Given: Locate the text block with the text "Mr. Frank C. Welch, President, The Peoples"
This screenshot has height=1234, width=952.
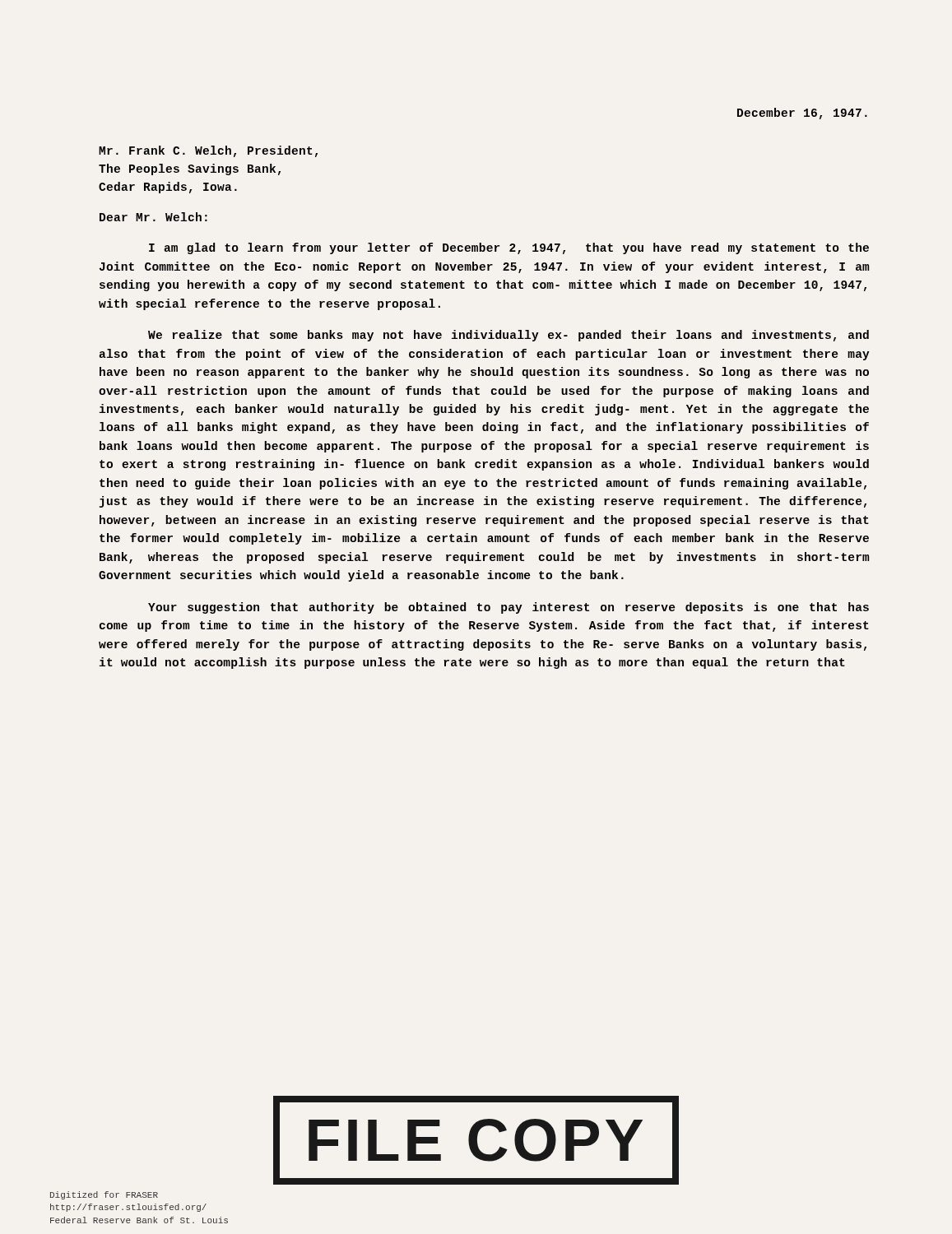Looking at the screenshot, I should 210,169.
